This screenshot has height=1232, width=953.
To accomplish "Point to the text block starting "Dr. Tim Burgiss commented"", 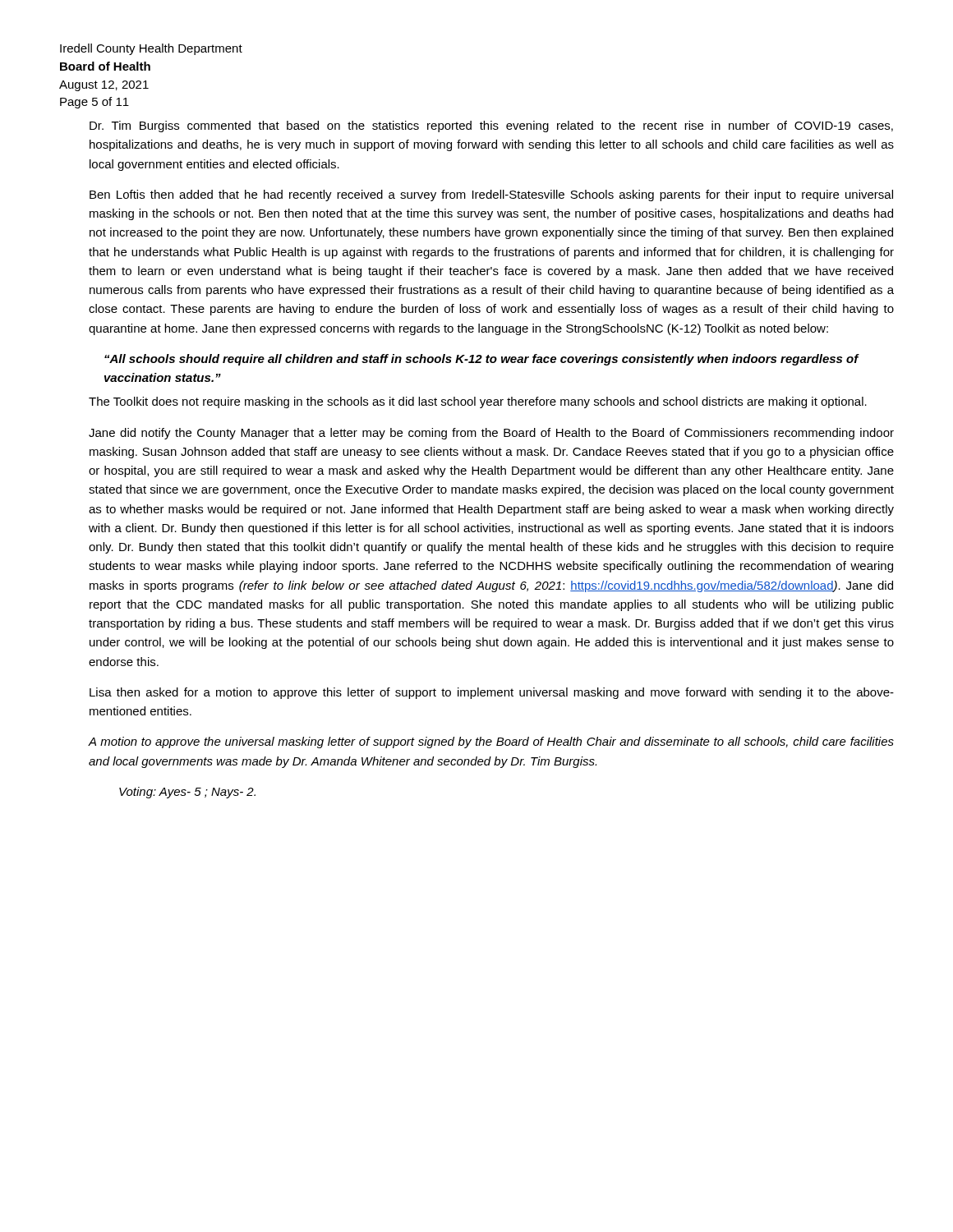I will 491,144.
